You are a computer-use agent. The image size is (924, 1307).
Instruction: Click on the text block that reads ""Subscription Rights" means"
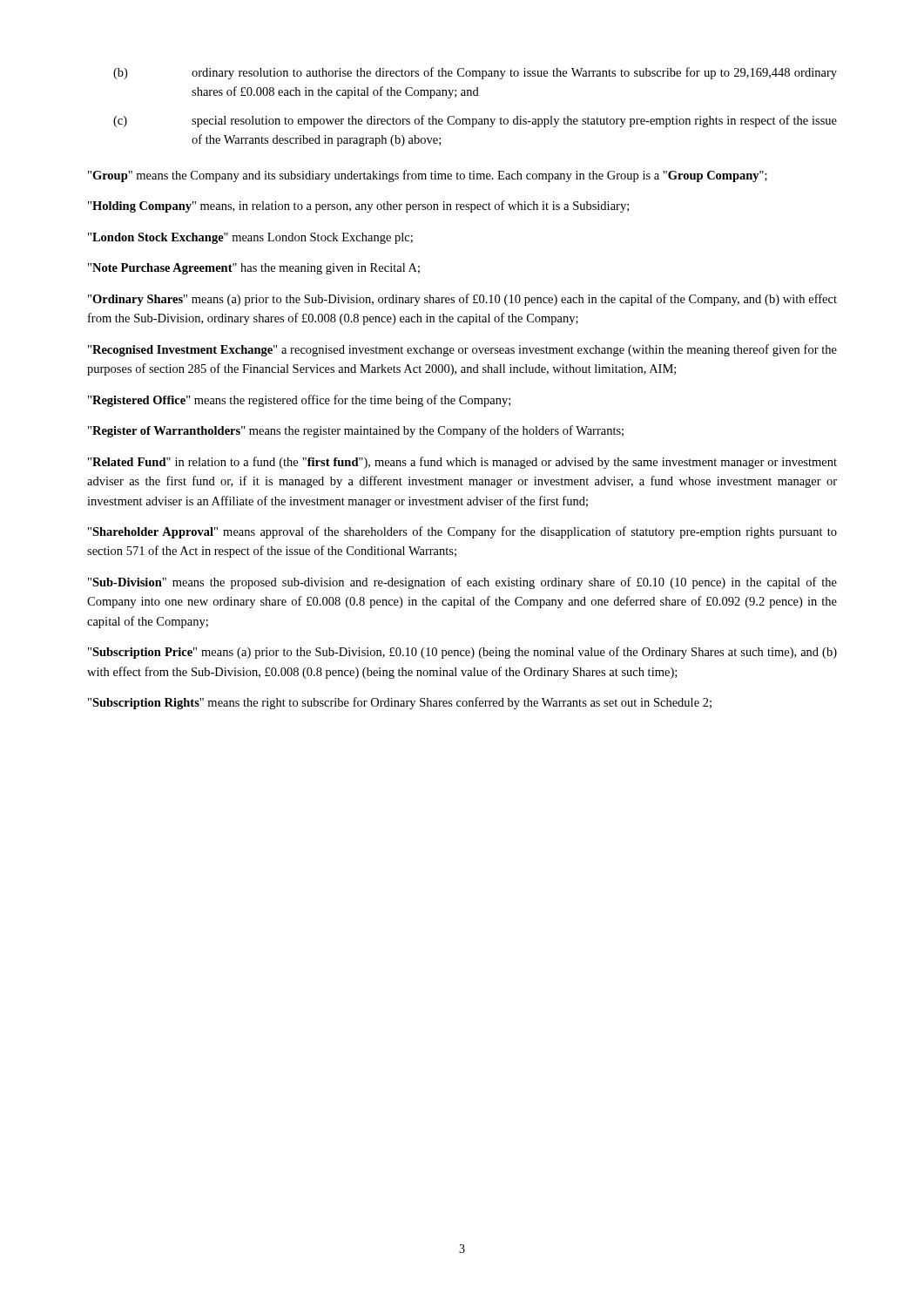[x=400, y=703]
